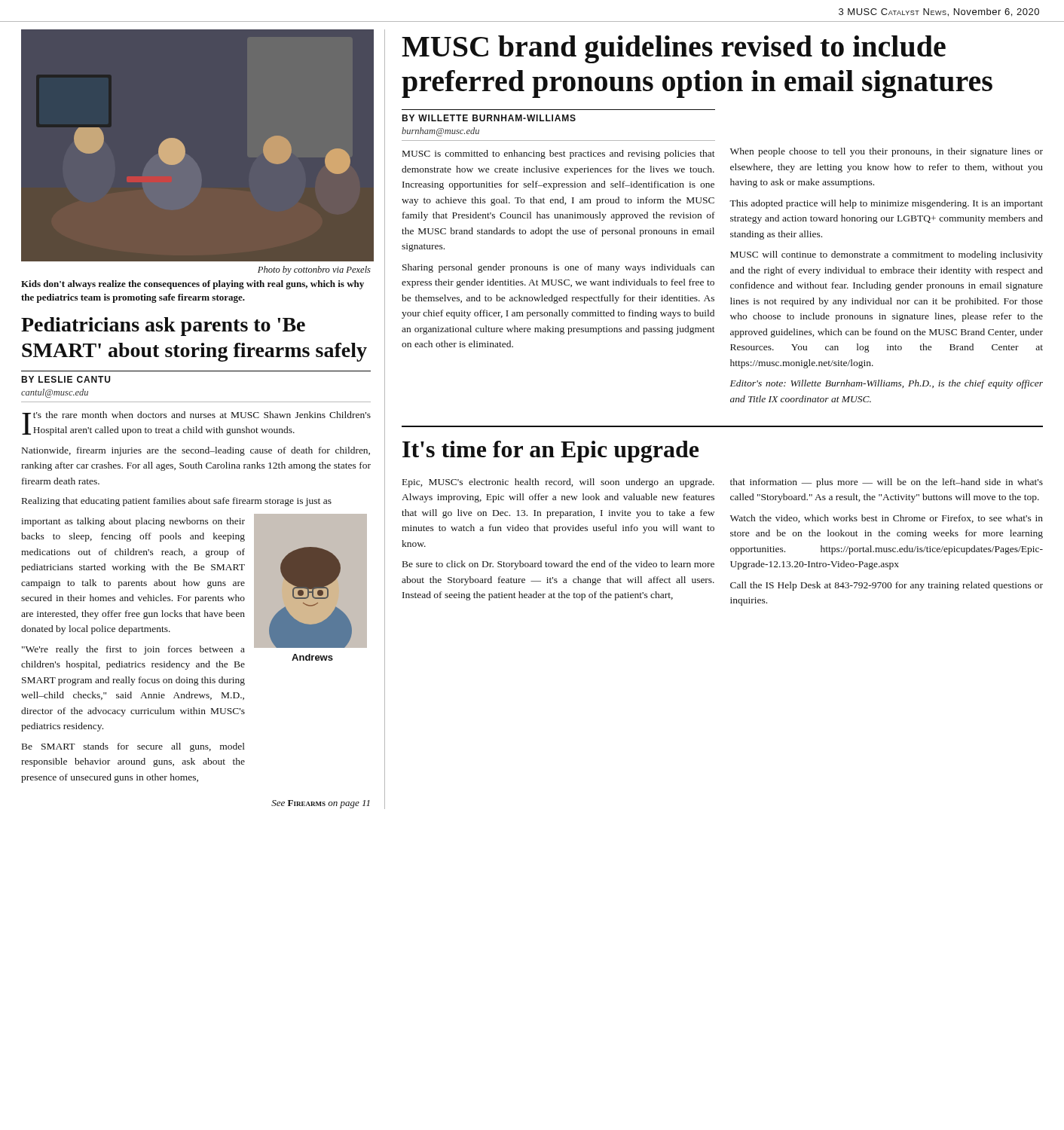Locate the element starting "important as talking about"
Viewport: 1064px width, 1130px height.
(x=133, y=649)
